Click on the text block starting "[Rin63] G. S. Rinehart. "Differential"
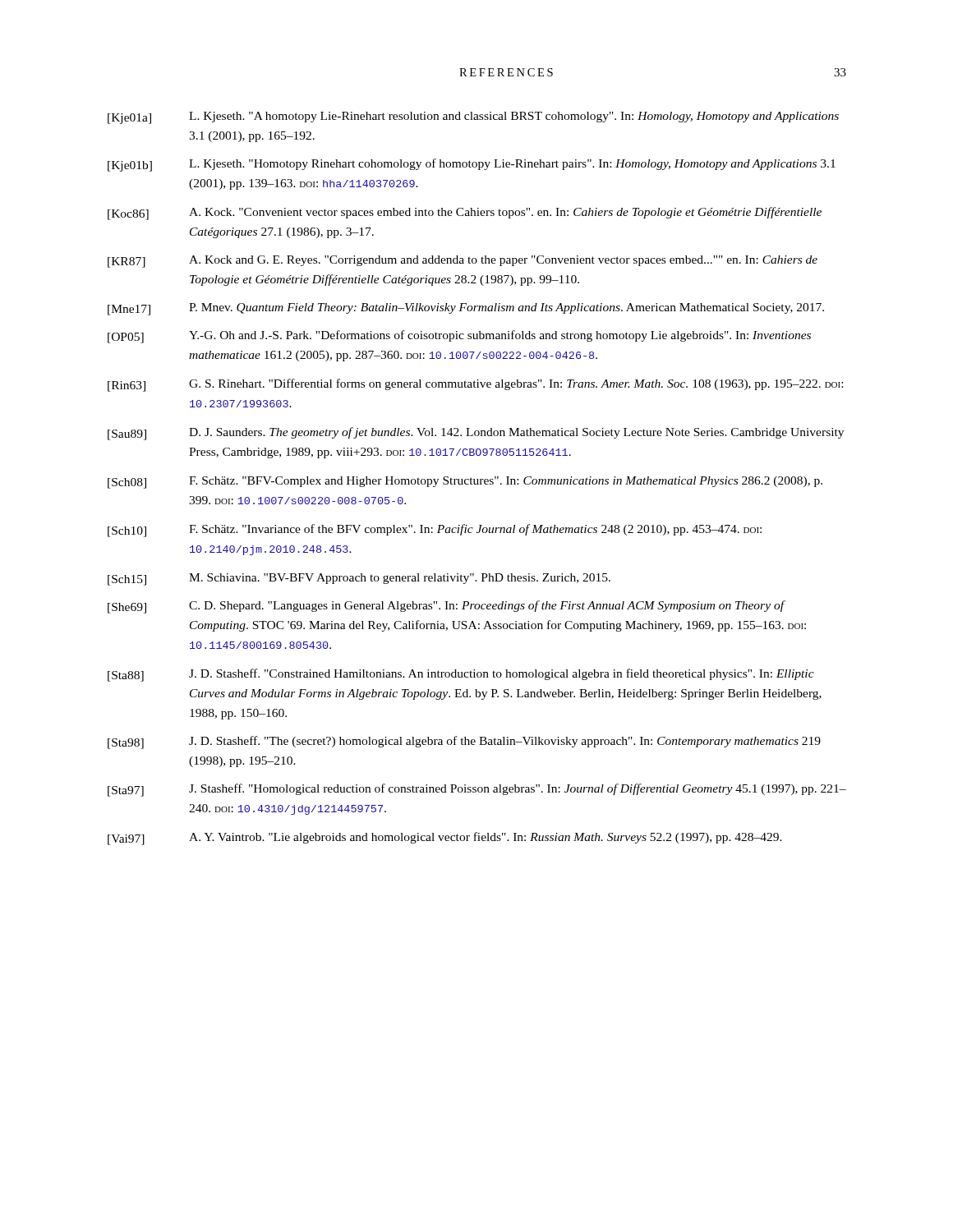The width and height of the screenshot is (953, 1232). [476, 394]
